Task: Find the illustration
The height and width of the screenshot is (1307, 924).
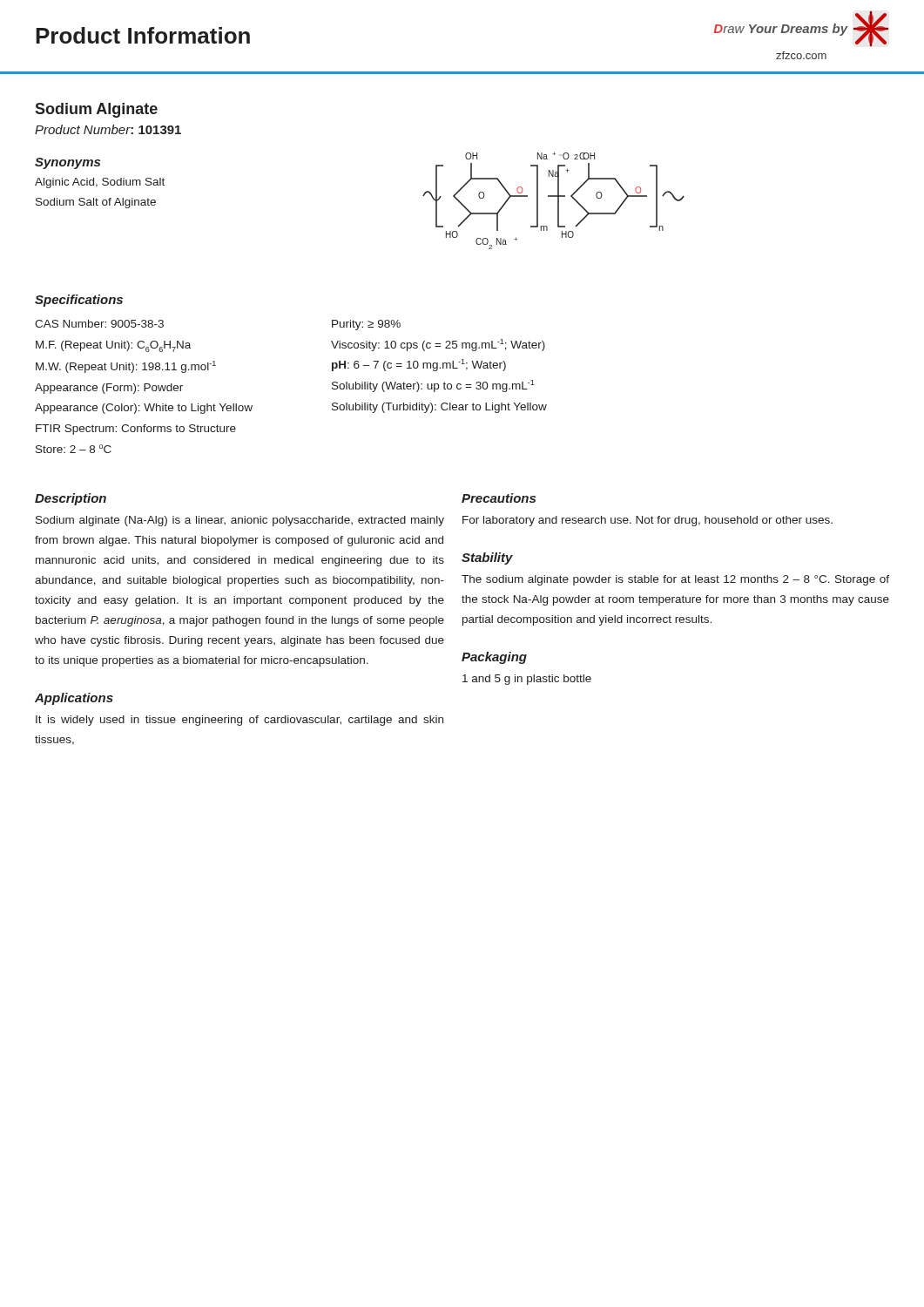Action: coord(601,183)
